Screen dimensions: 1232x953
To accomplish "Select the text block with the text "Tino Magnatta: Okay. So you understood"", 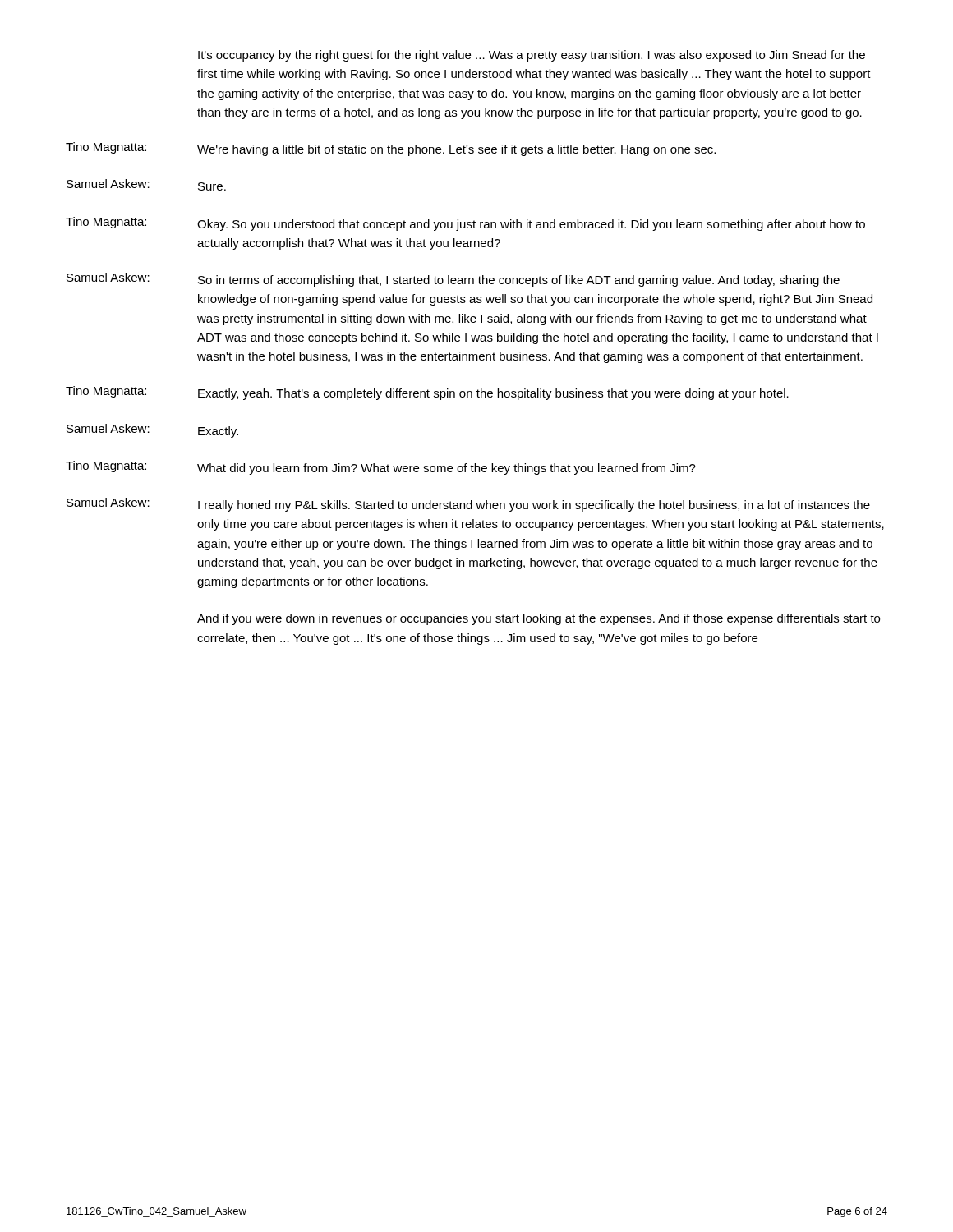I will click(476, 233).
